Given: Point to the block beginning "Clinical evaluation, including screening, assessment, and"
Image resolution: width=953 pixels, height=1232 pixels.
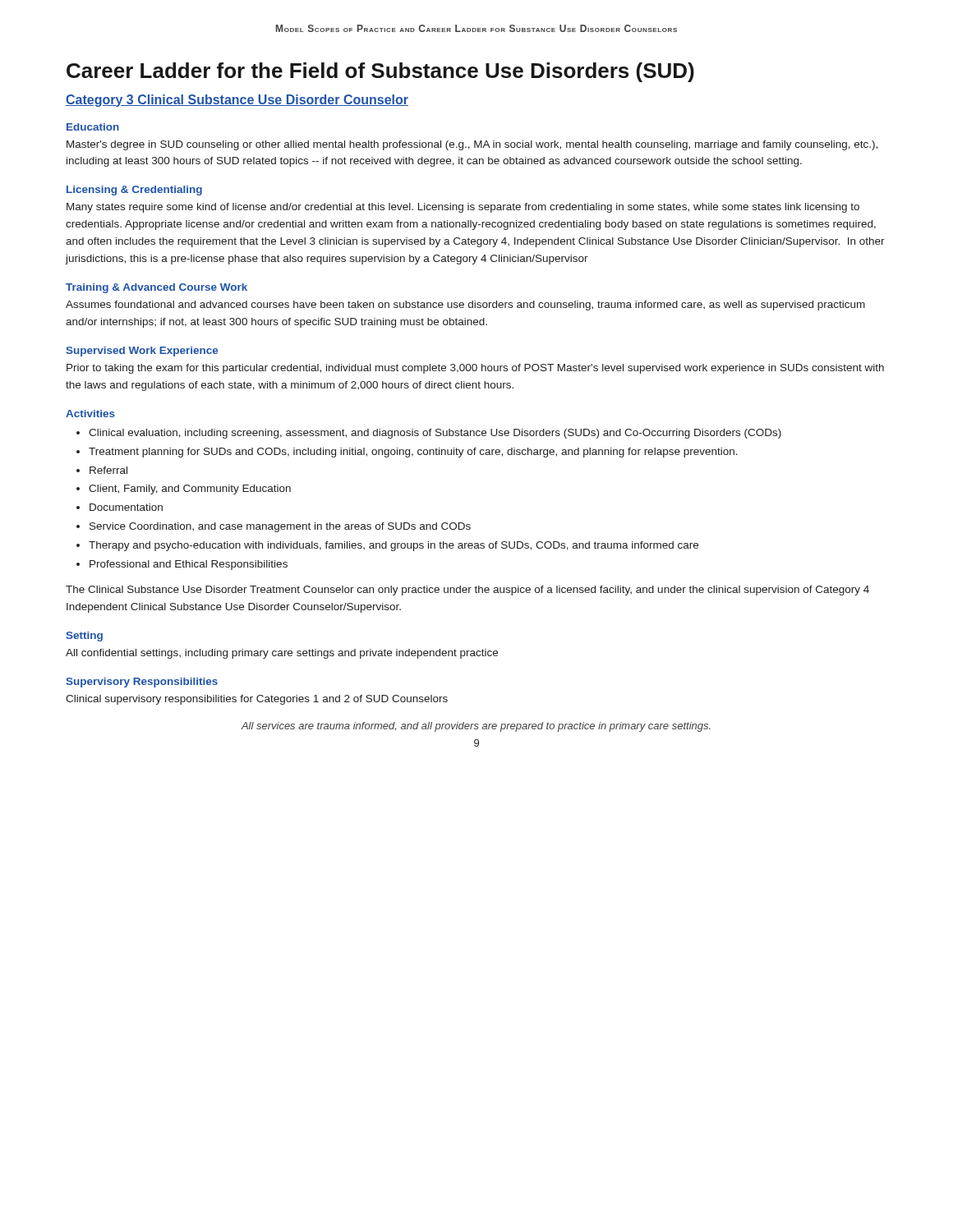Looking at the screenshot, I should (435, 432).
